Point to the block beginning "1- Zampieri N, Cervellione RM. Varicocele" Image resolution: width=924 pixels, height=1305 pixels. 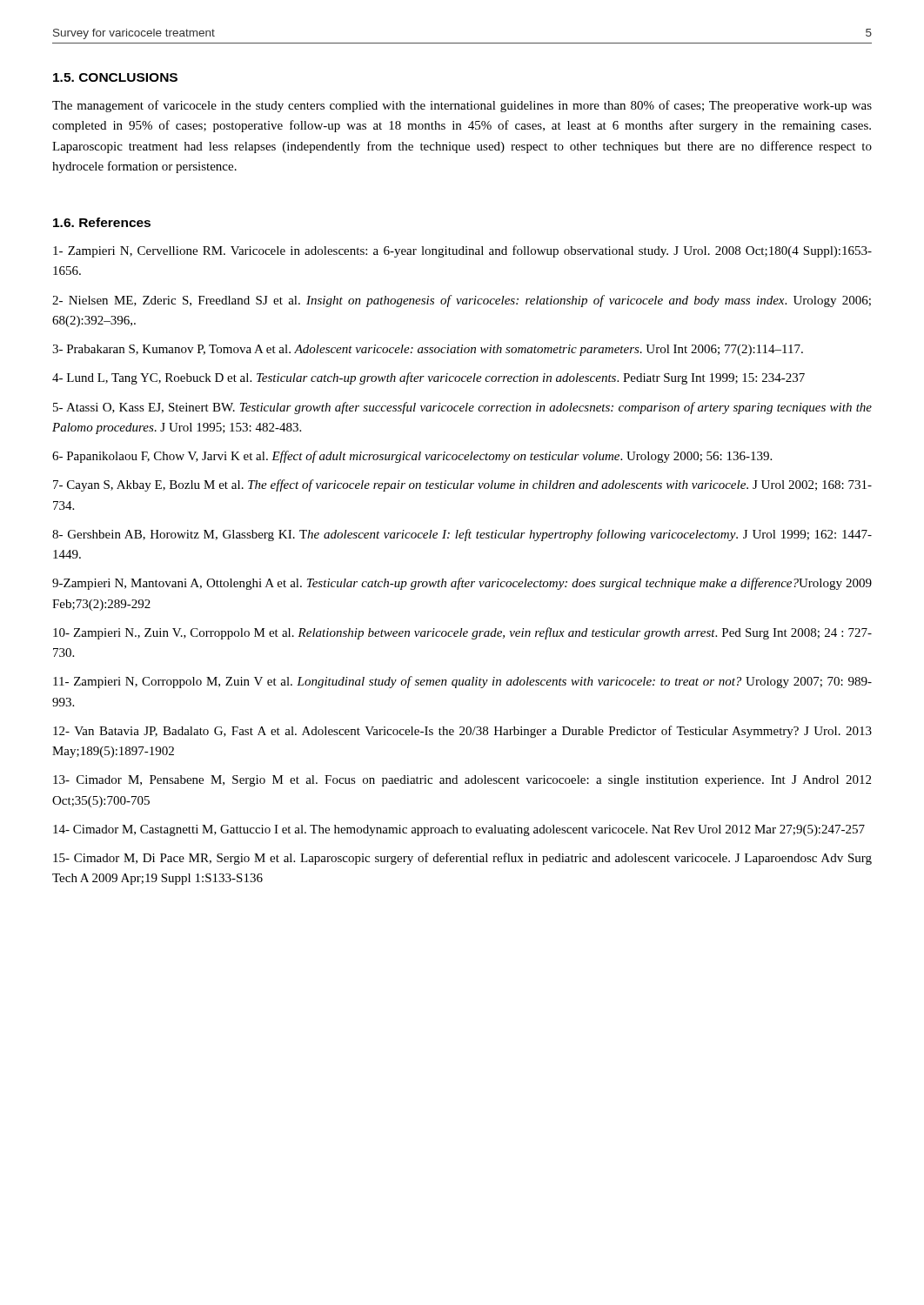click(462, 261)
